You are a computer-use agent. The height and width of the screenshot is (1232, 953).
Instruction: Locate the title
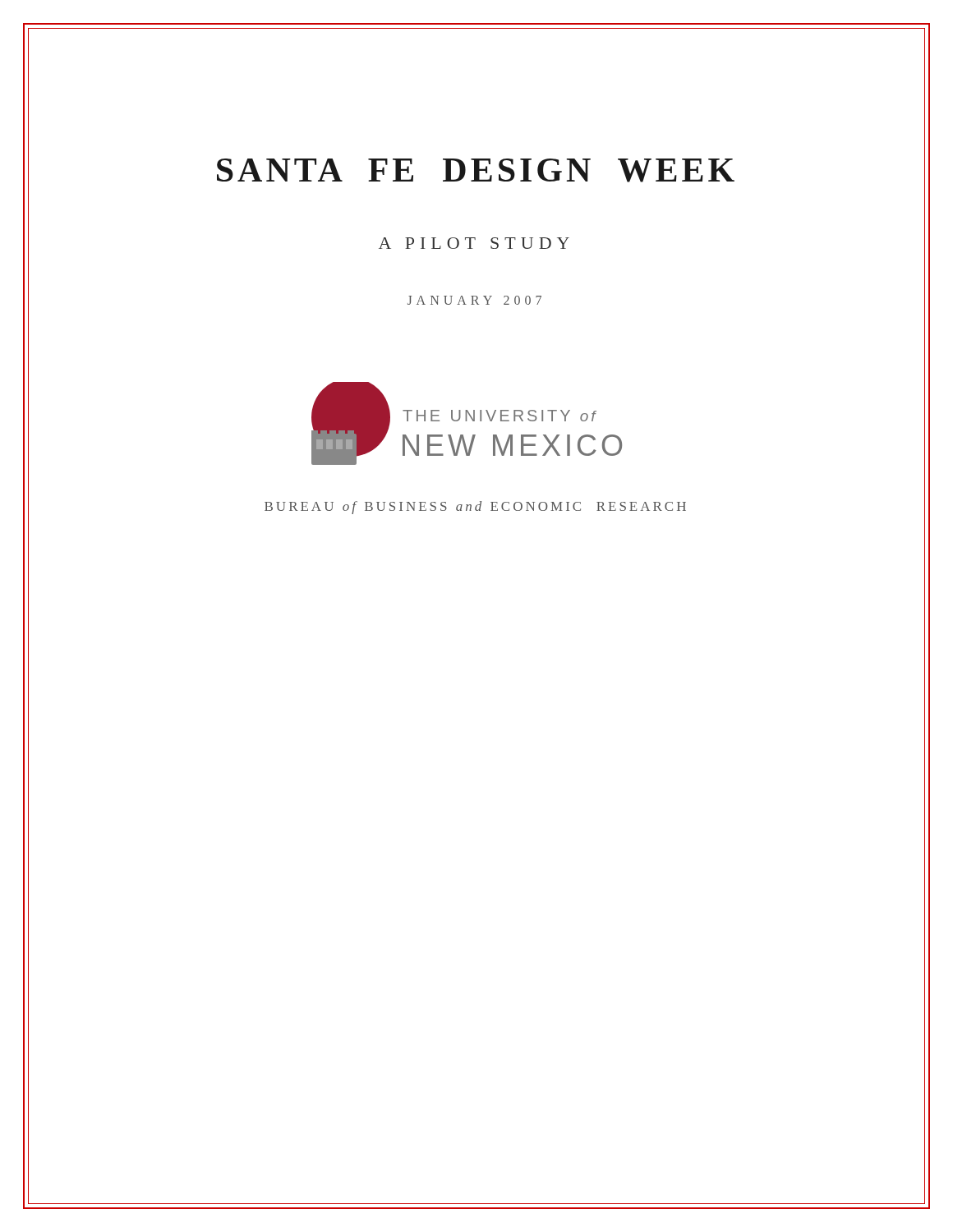tap(476, 170)
